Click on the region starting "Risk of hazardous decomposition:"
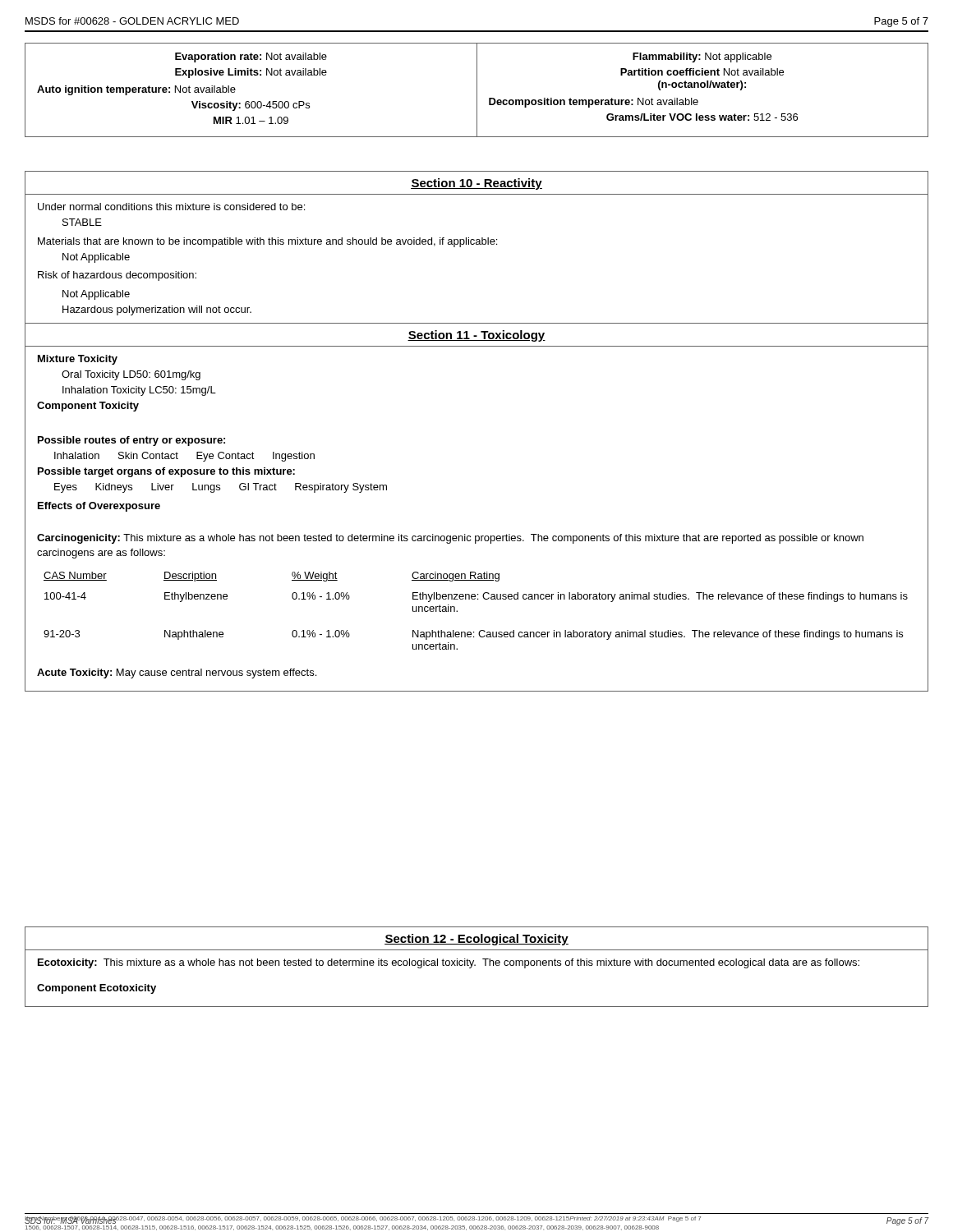 click(x=117, y=275)
